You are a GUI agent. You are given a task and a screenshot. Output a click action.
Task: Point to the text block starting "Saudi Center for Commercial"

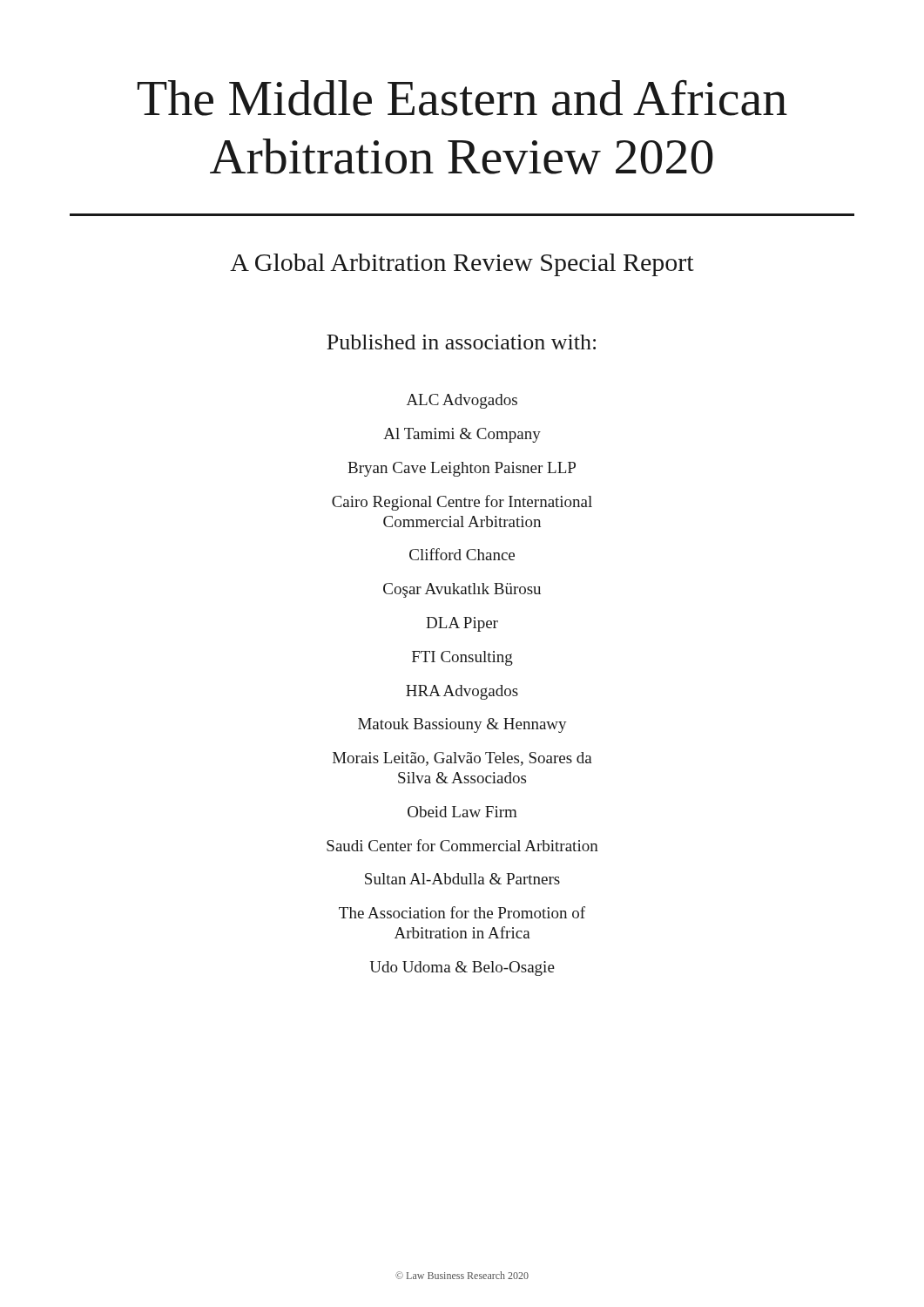[x=462, y=845]
